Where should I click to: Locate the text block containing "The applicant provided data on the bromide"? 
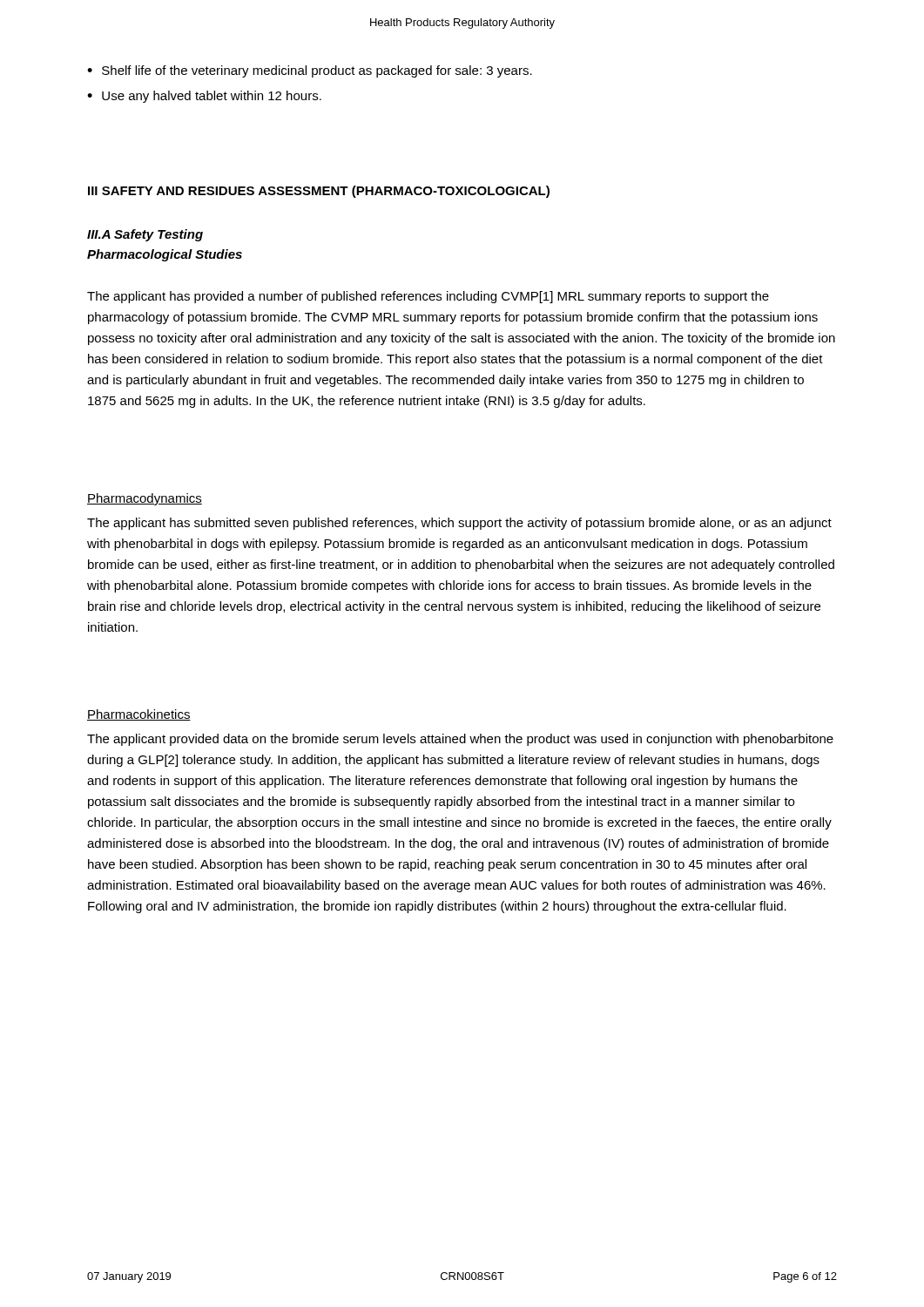click(460, 822)
